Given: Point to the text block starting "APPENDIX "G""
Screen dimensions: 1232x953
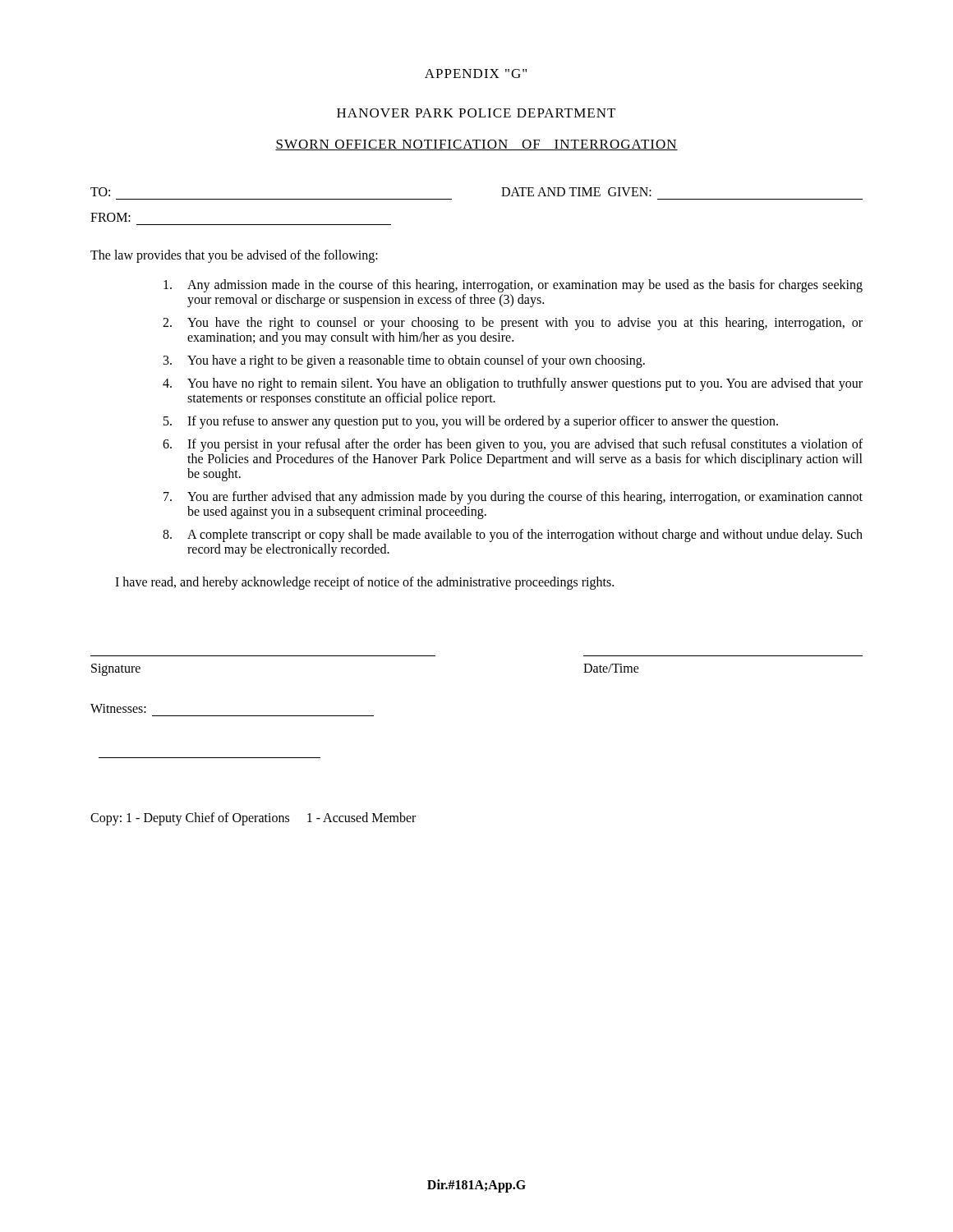Looking at the screenshot, I should [x=476, y=73].
